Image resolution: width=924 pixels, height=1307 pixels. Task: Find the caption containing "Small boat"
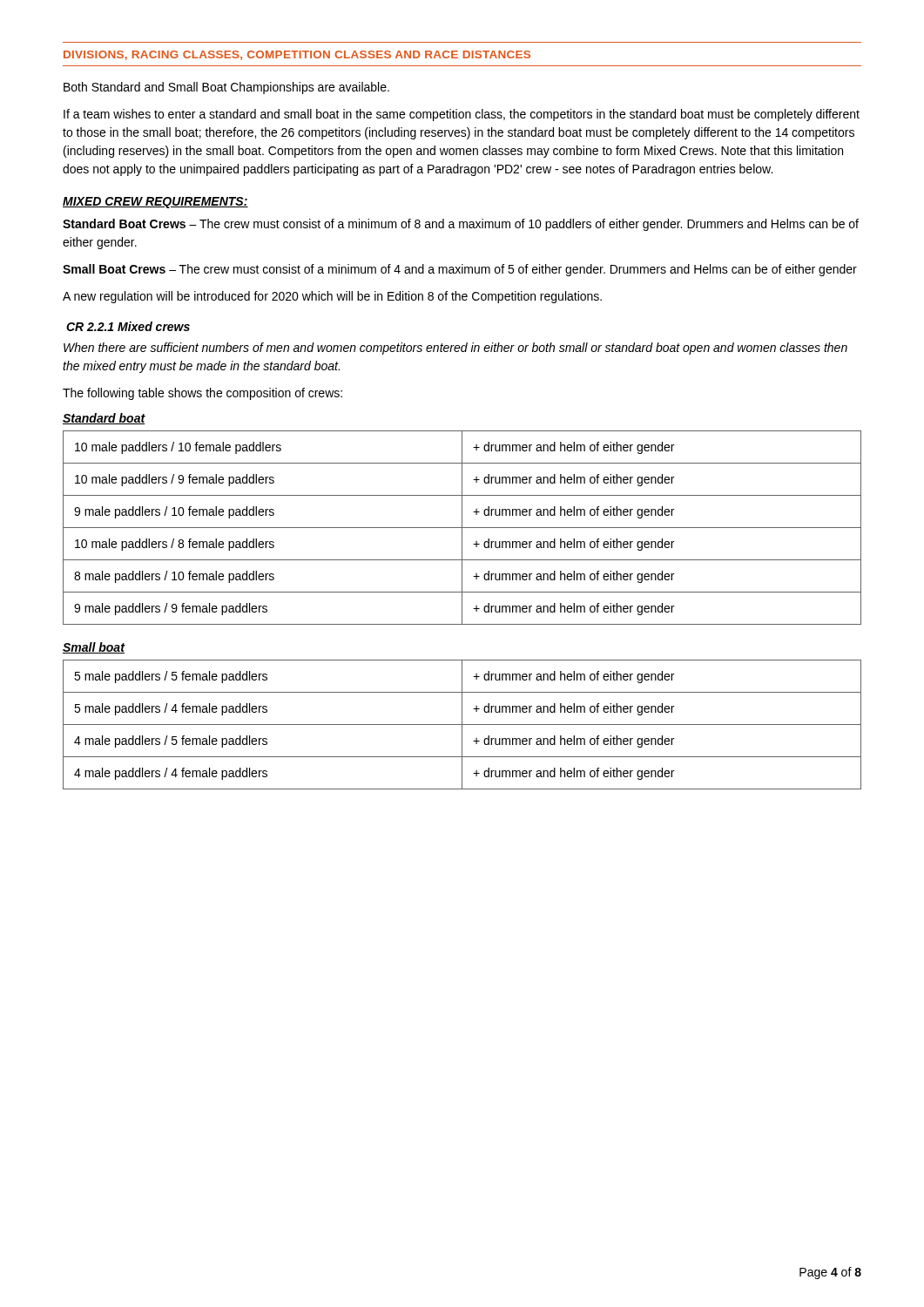click(x=94, y=647)
